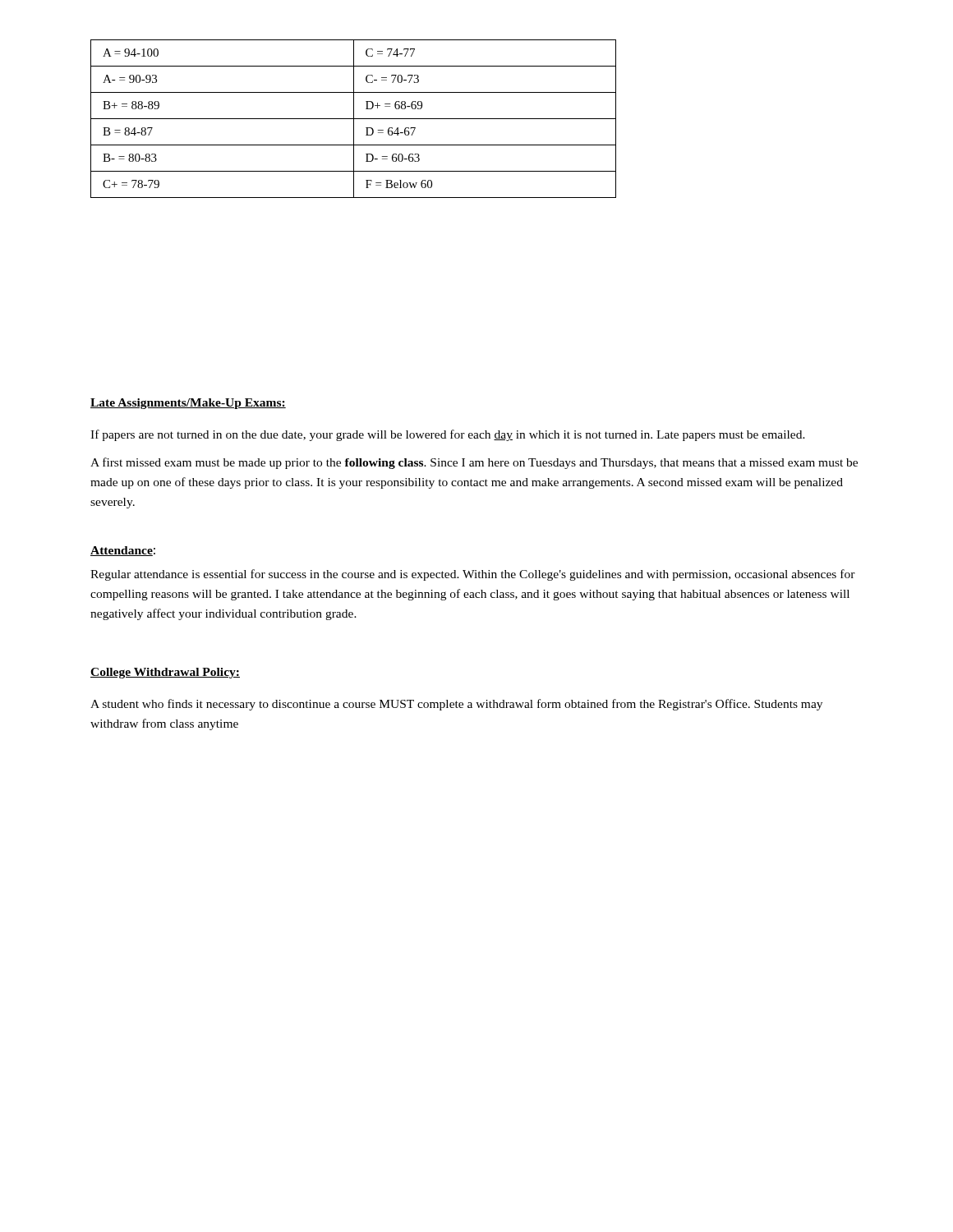Navigate to the text block starting "Late Assignments/Make-Up Exams:"

[188, 402]
